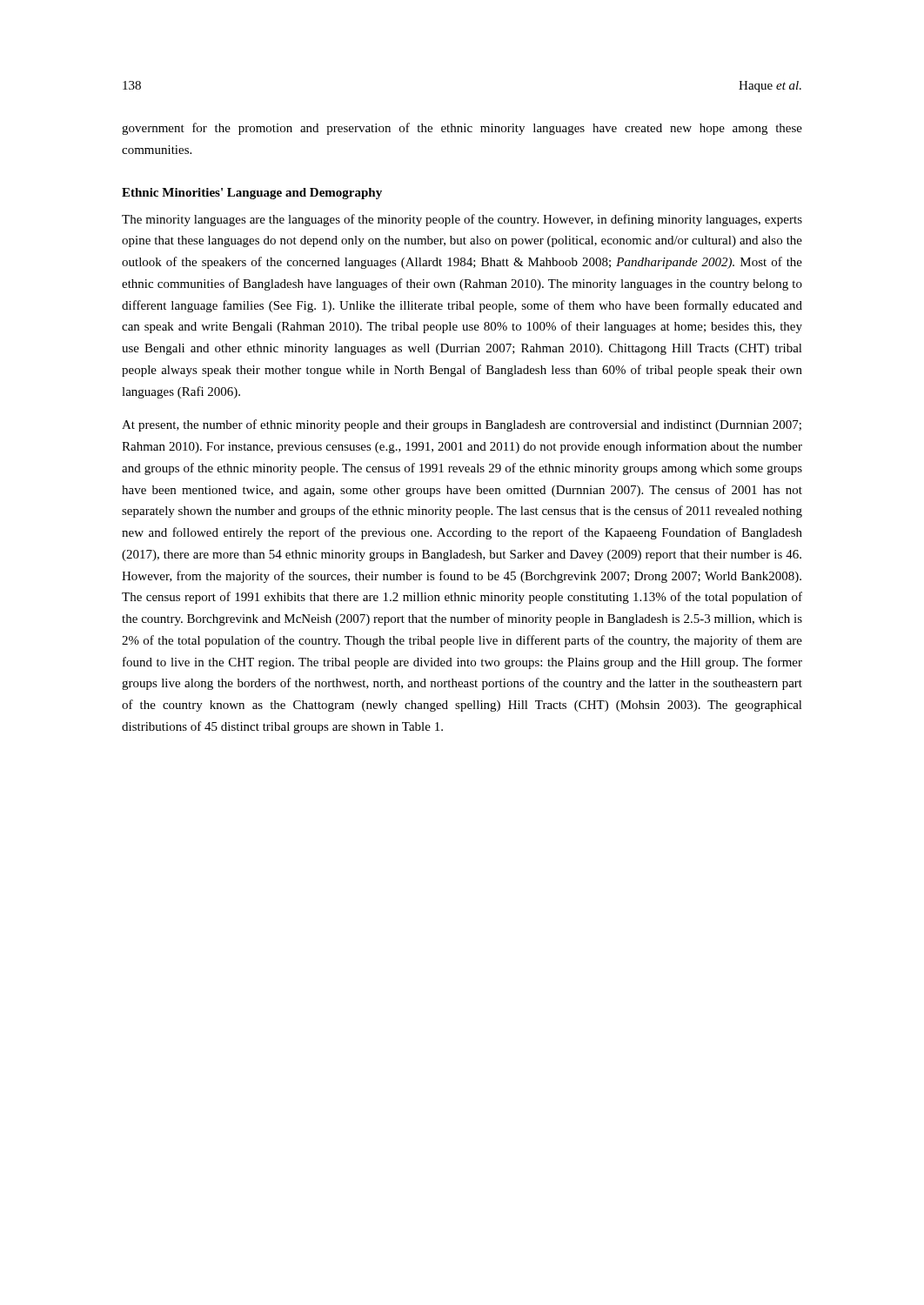Locate the text "Ethnic Minorities' Language and Demography"
The image size is (924, 1305).
click(x=252, y=192)
